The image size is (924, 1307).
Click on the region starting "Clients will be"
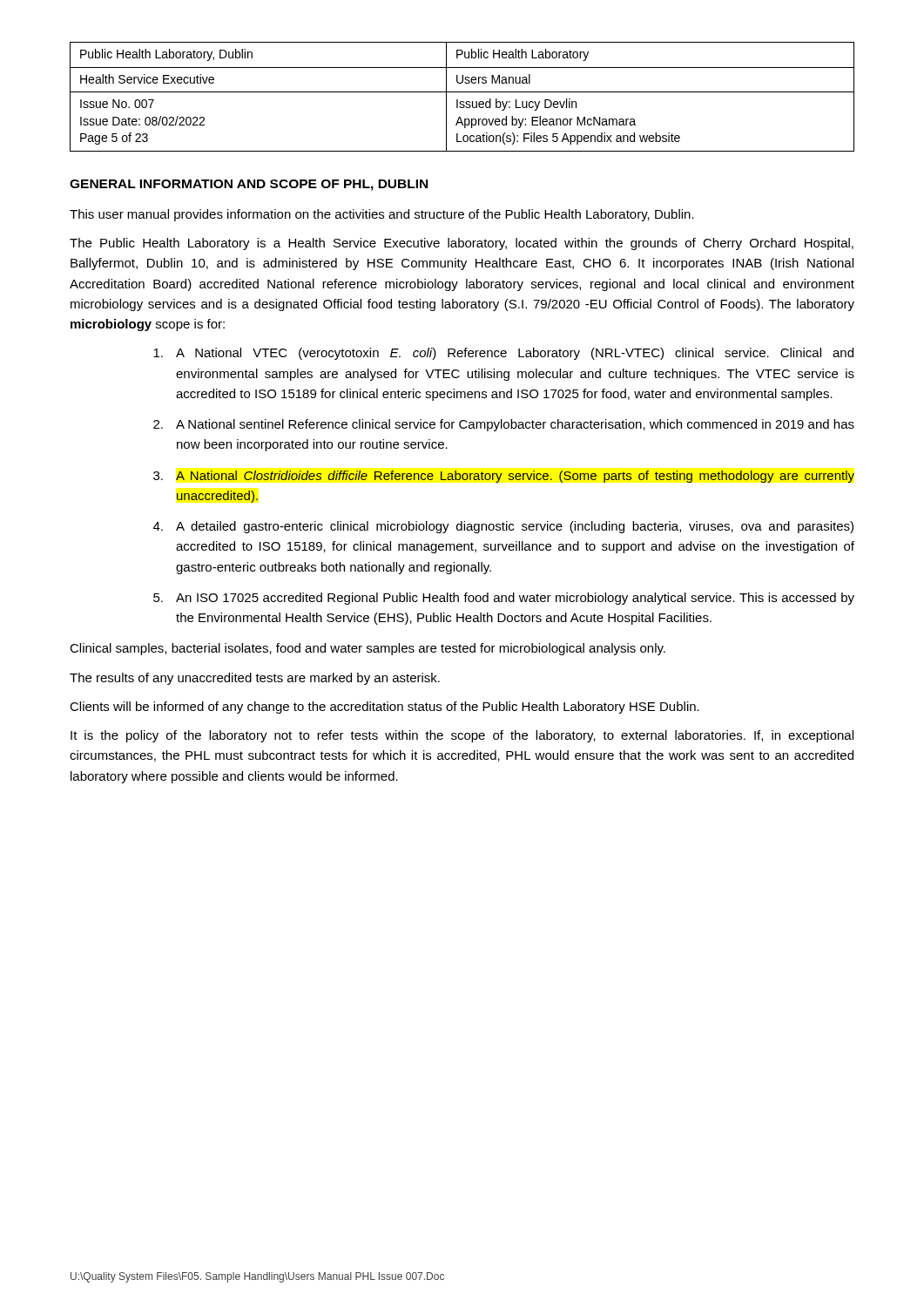click(385, 706)
